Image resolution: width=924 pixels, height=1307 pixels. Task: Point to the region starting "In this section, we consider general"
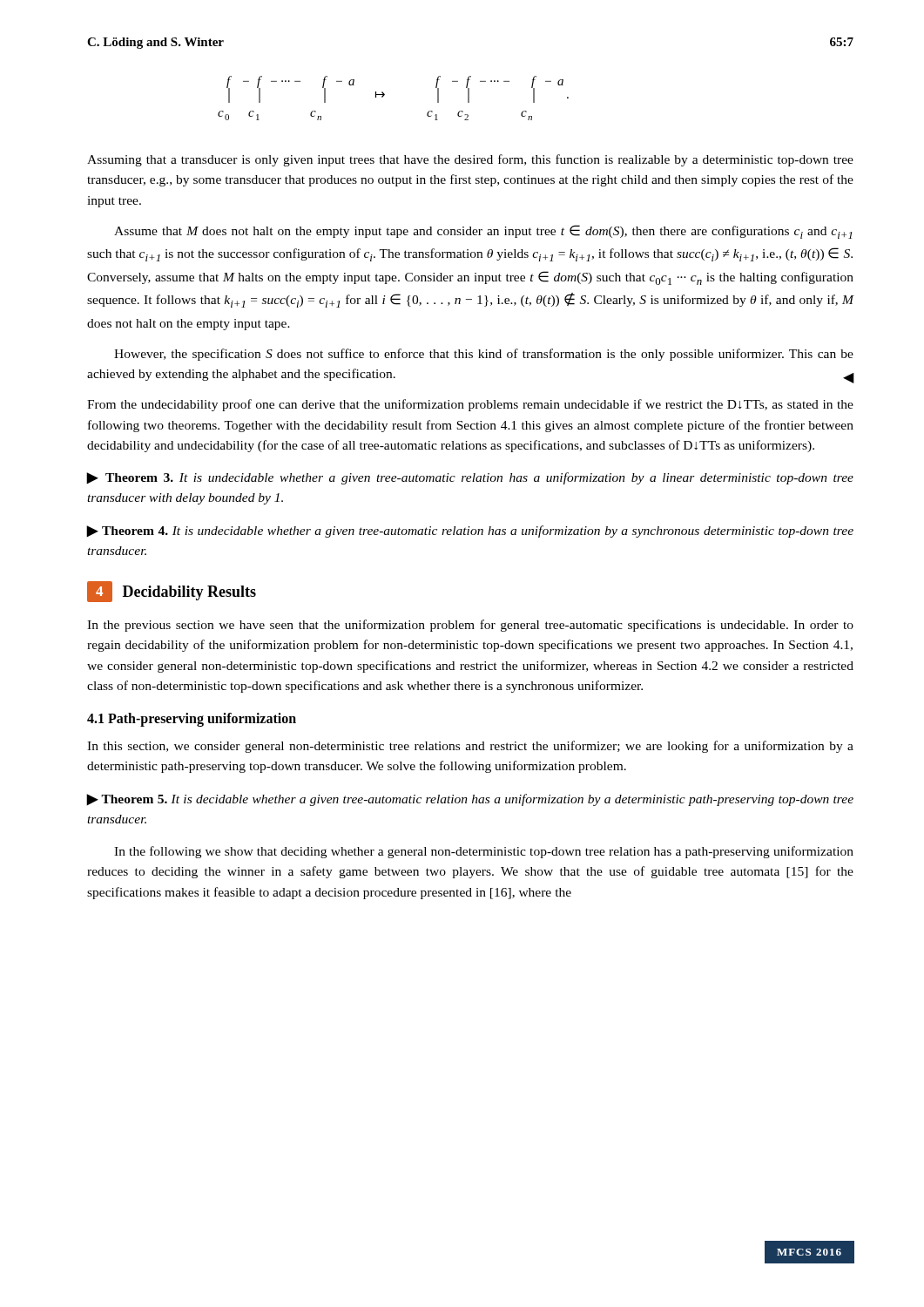pos(470,756)
